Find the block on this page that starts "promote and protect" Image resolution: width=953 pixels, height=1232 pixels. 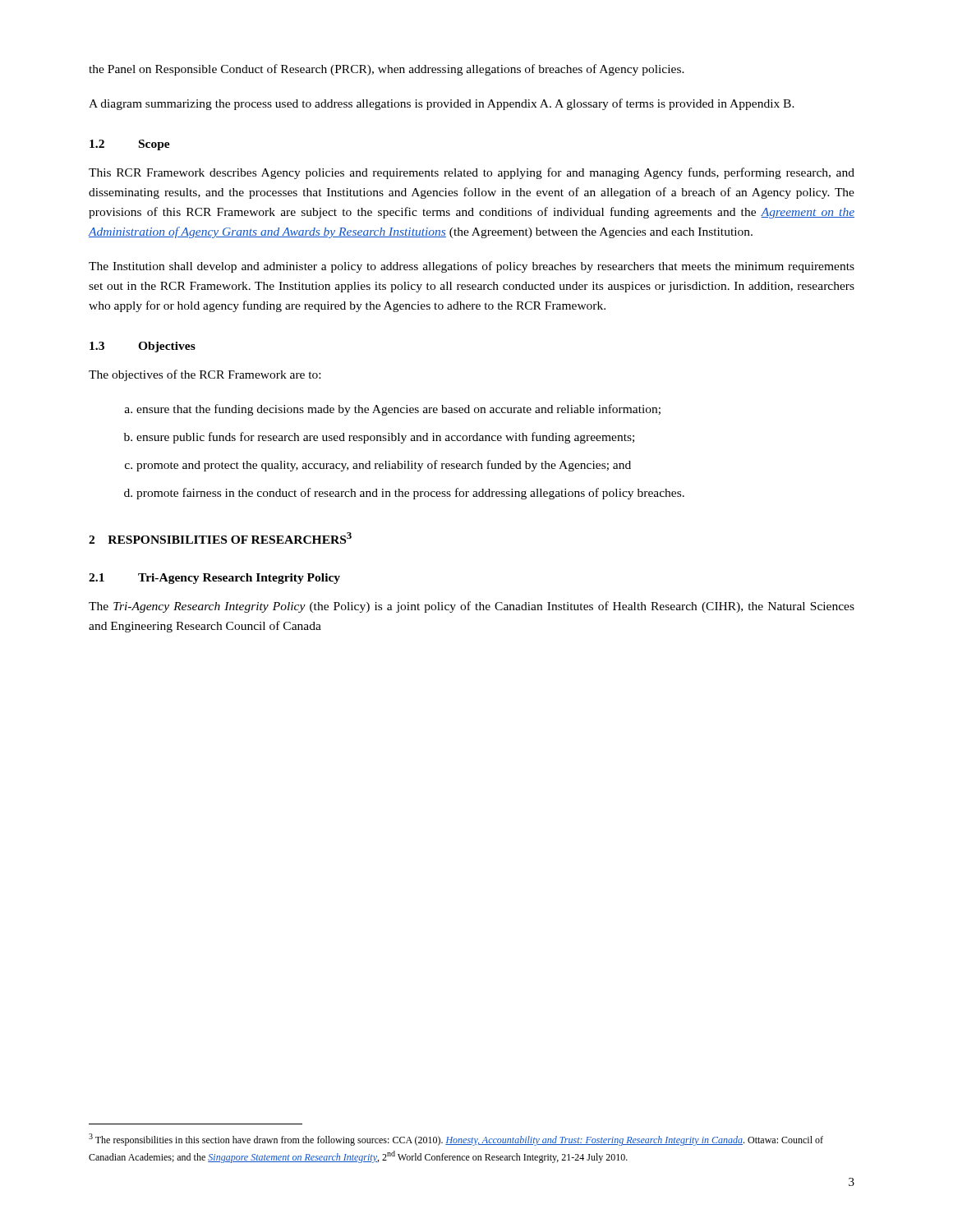pos(384,465)
